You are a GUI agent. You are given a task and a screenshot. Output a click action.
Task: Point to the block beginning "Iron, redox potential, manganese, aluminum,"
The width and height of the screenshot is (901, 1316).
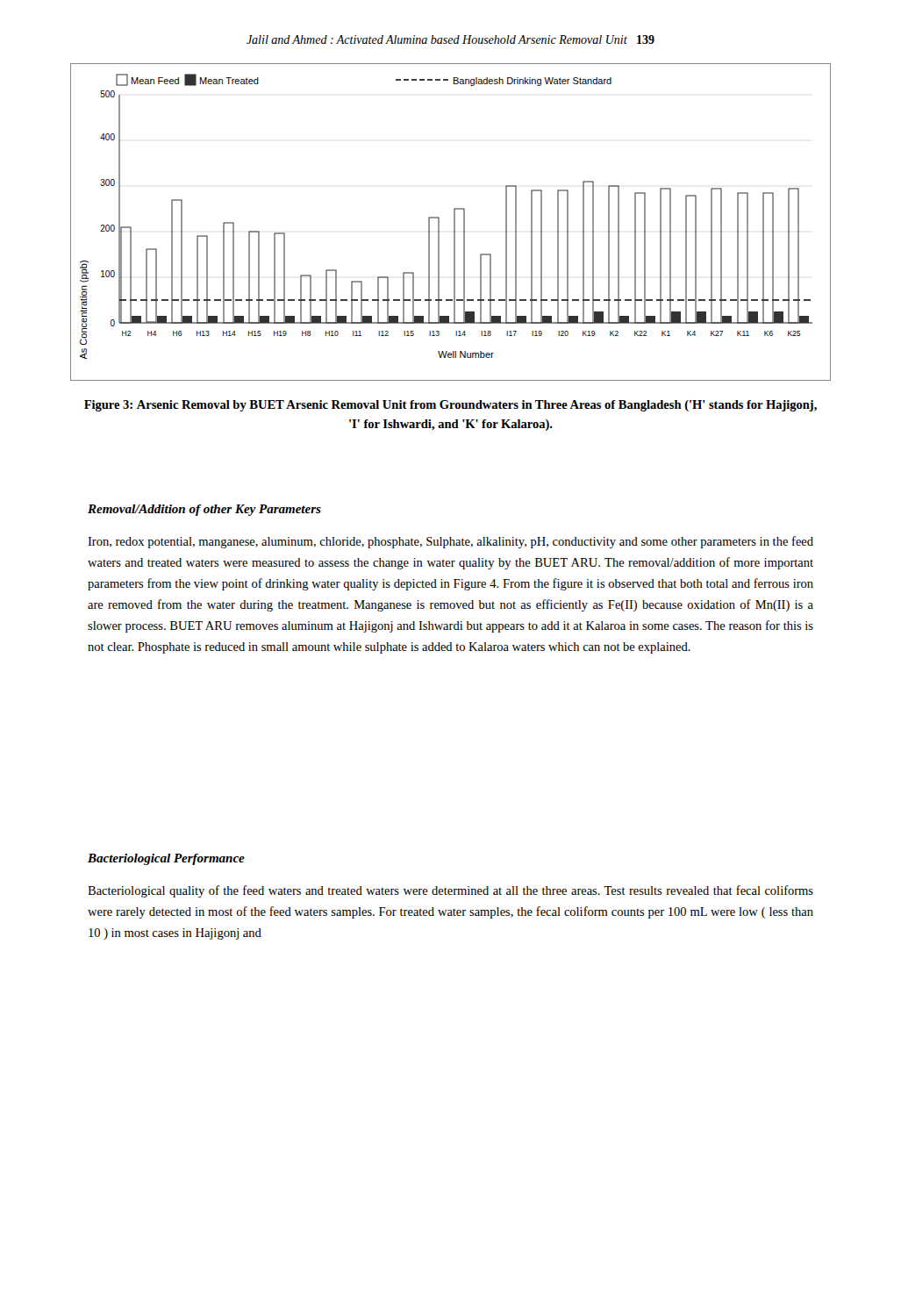tap(450, 594)
